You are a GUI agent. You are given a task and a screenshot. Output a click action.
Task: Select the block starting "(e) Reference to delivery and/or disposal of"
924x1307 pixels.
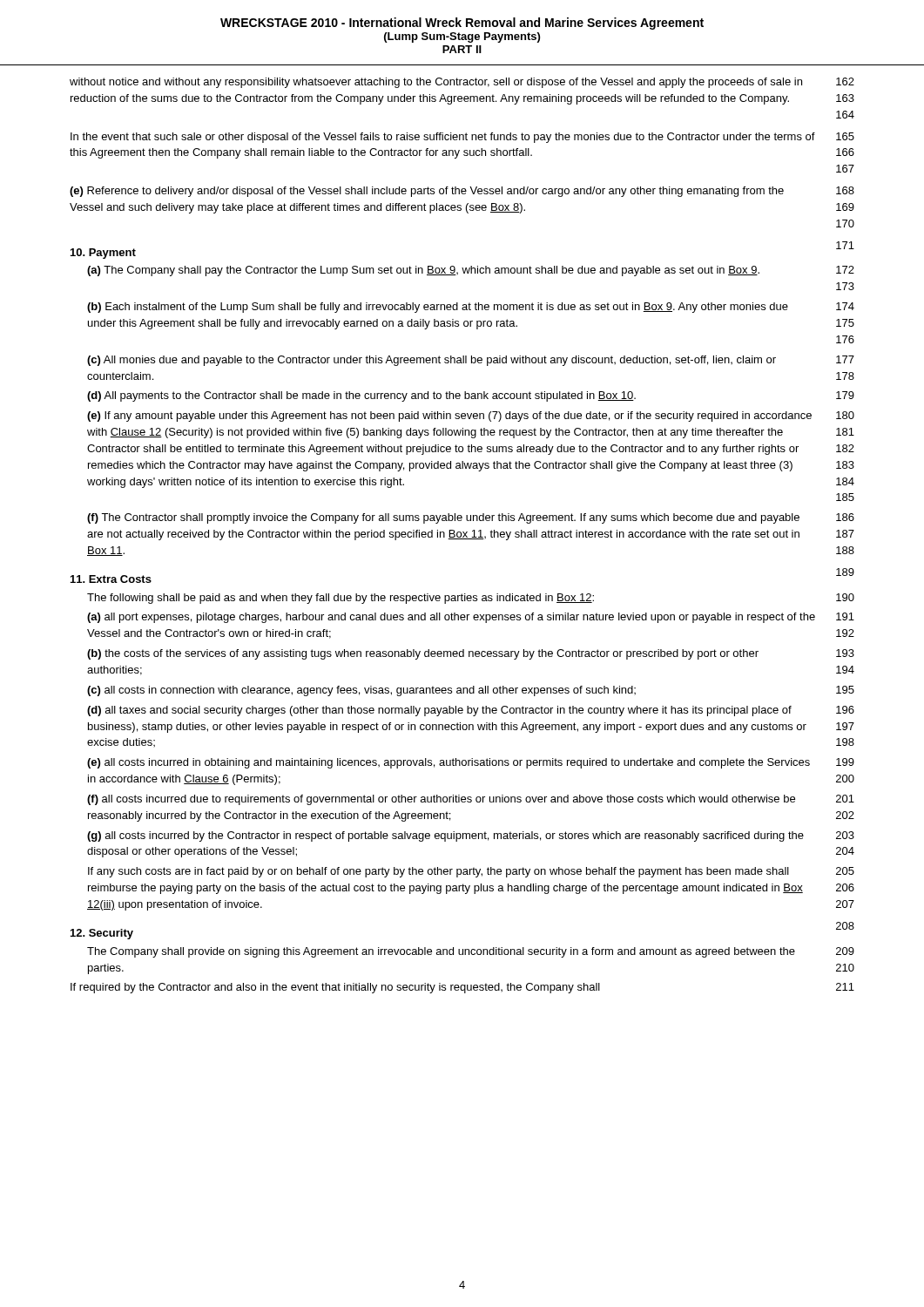[x=462, y=208]
